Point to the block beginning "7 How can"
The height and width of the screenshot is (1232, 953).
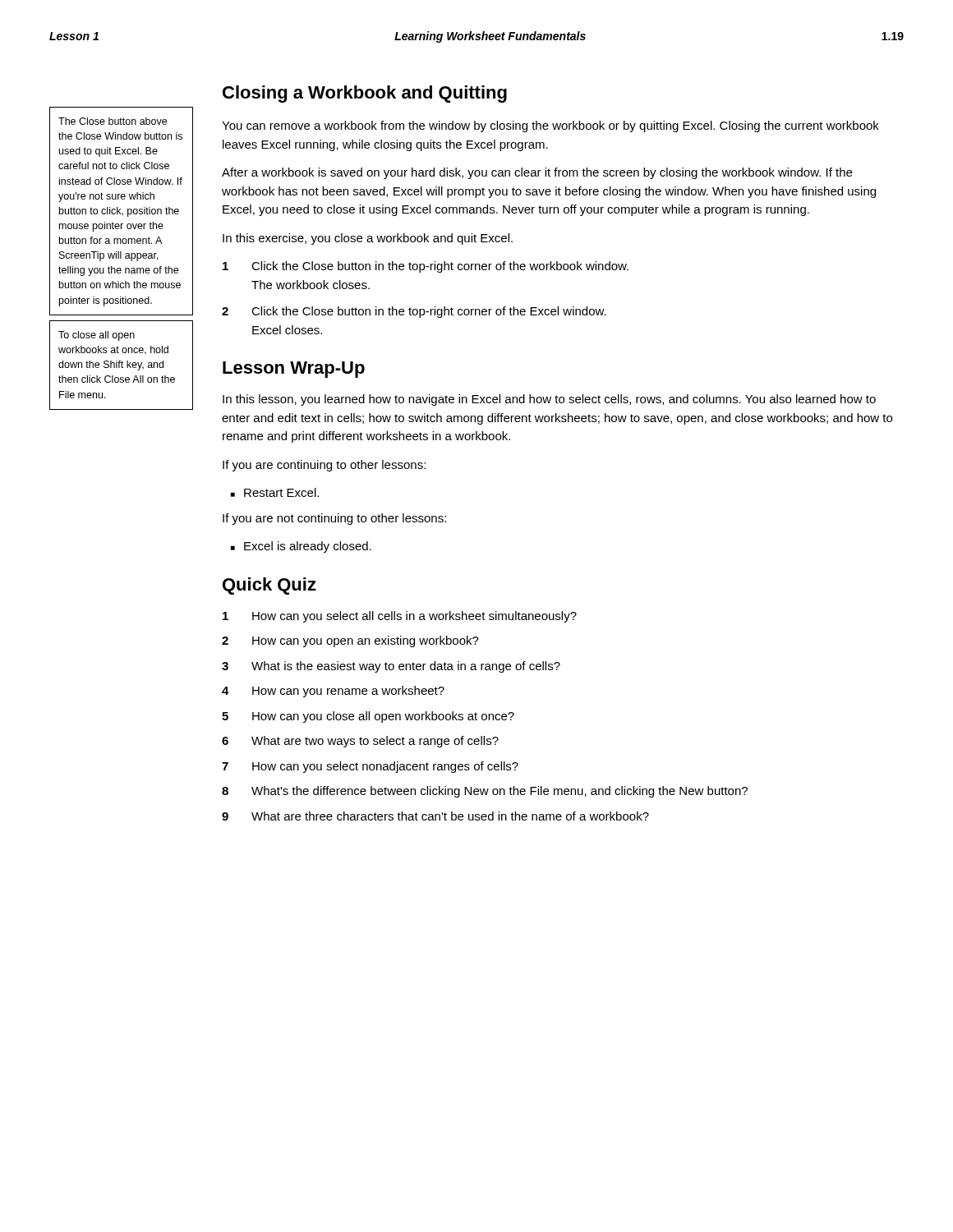[x=370, y=767]
